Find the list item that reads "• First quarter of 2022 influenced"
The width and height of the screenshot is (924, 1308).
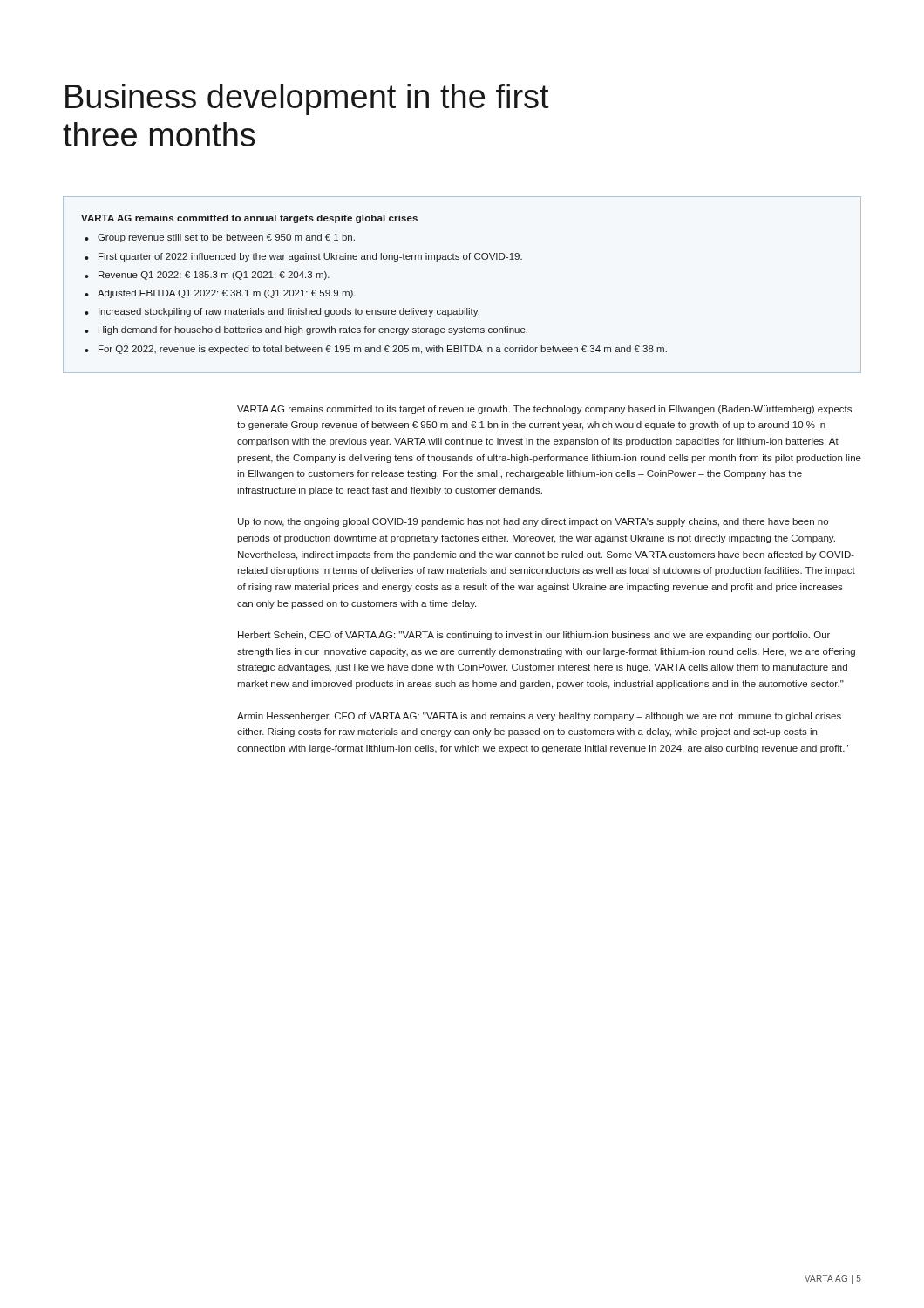click(x=304, y=257)
